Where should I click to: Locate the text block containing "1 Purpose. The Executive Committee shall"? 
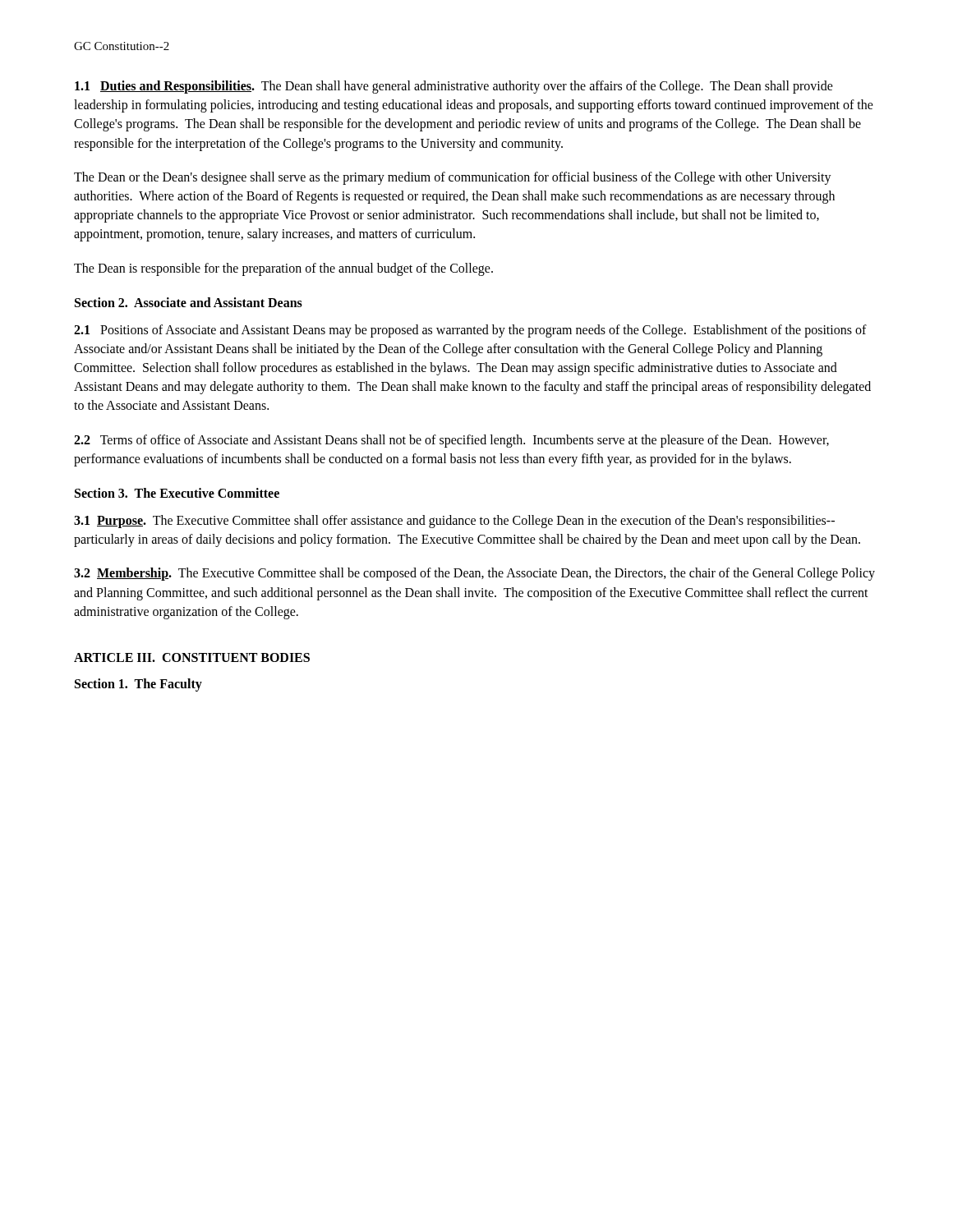[x=467, y=530]
